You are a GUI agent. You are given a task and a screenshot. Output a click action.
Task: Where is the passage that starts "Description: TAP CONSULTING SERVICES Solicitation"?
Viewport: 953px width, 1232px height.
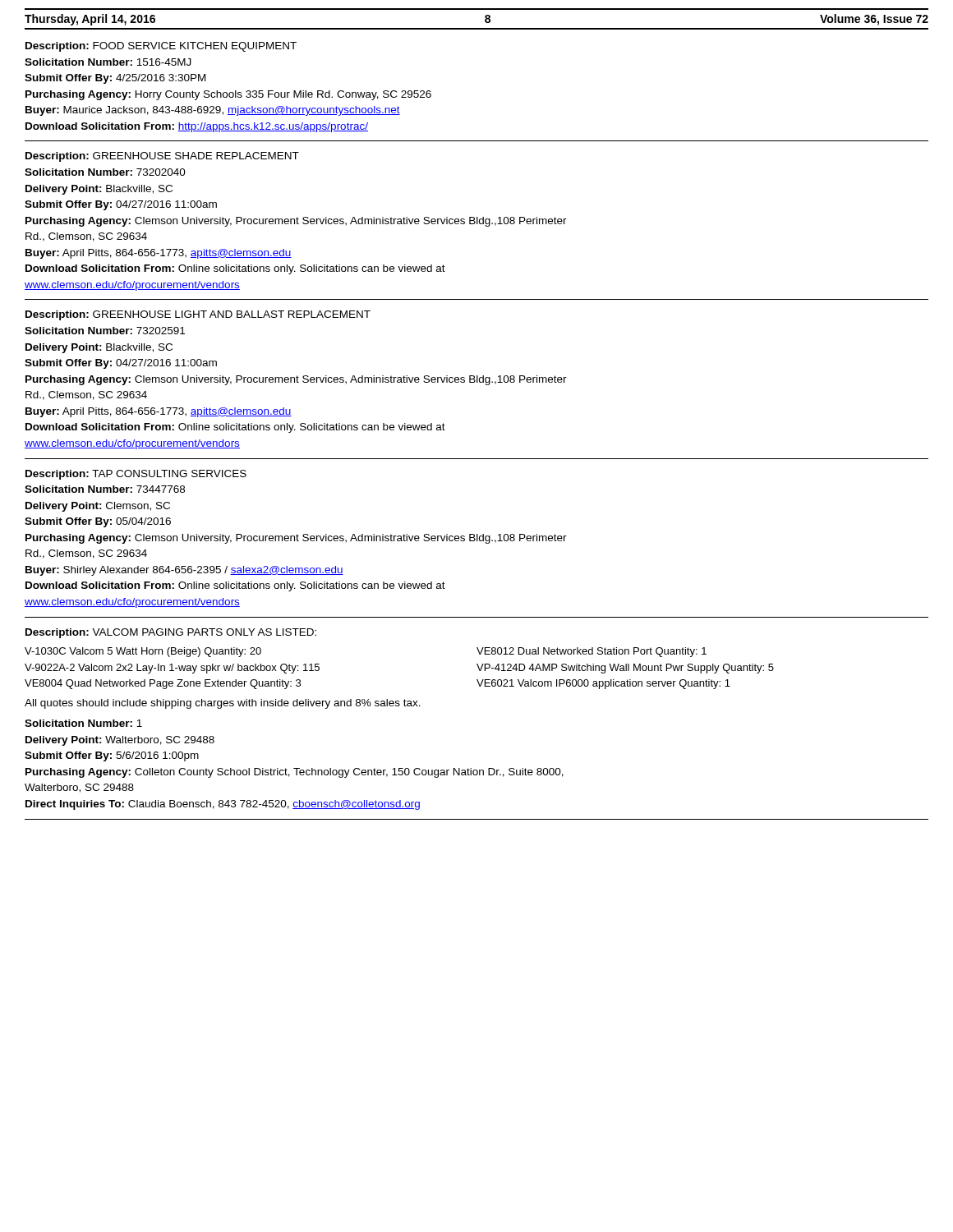(x=476, y=538)
